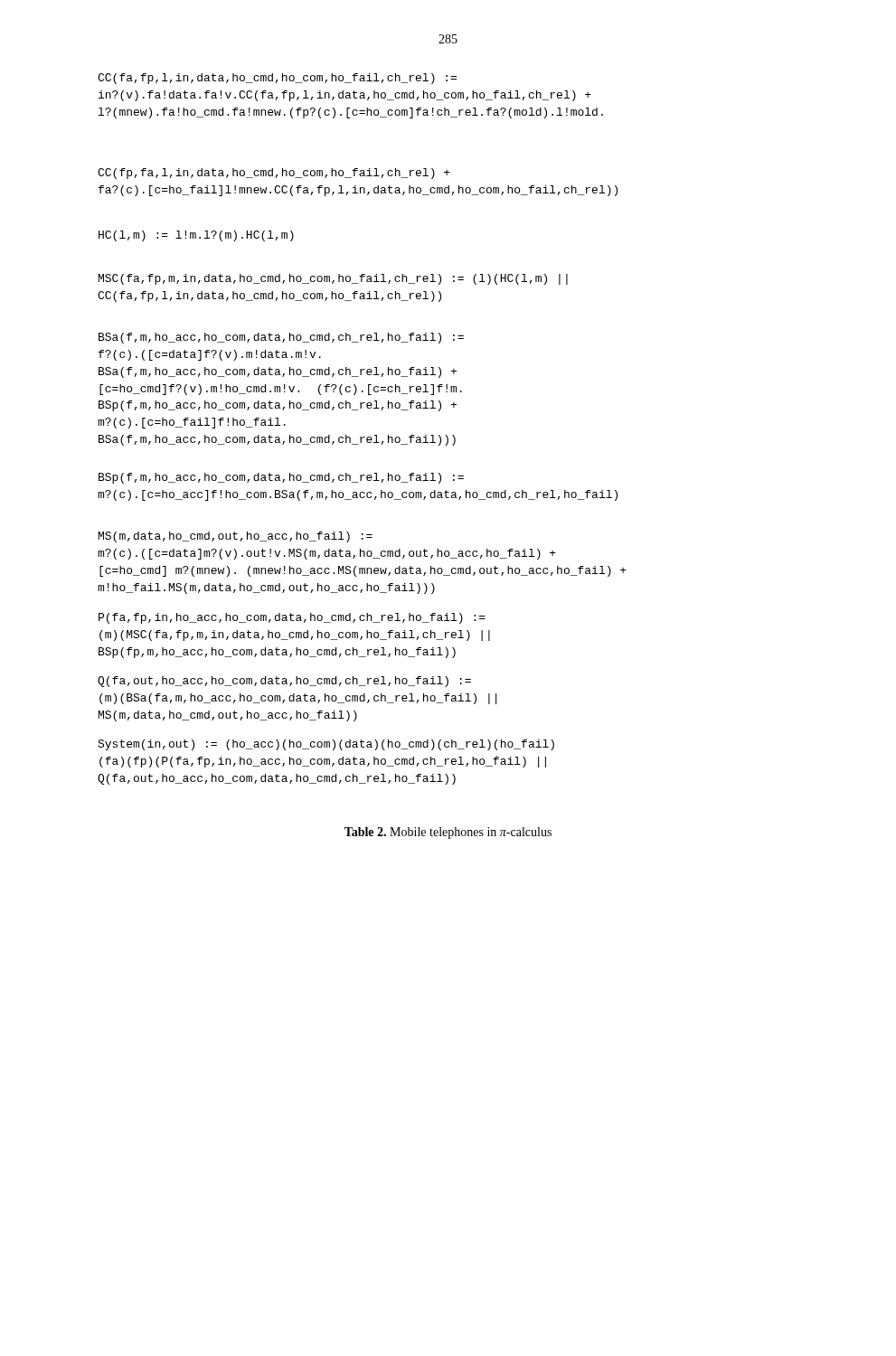Find the text that reads "HC(l,m) := l!m.l?(m).HC(l,m)"
Screen dimensions: 1356x896
click(196, 236)
